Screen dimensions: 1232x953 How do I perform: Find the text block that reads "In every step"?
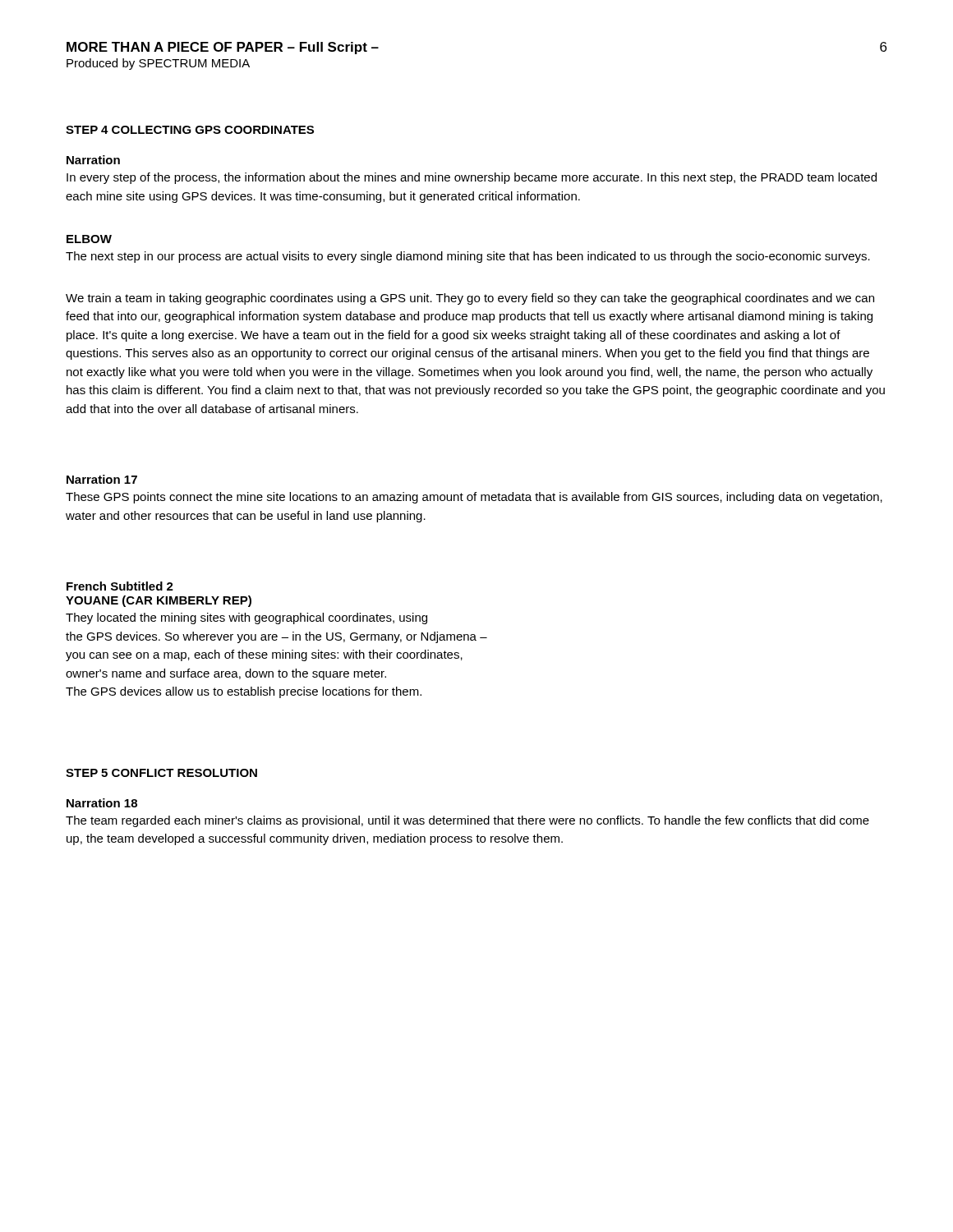point(472,186)
